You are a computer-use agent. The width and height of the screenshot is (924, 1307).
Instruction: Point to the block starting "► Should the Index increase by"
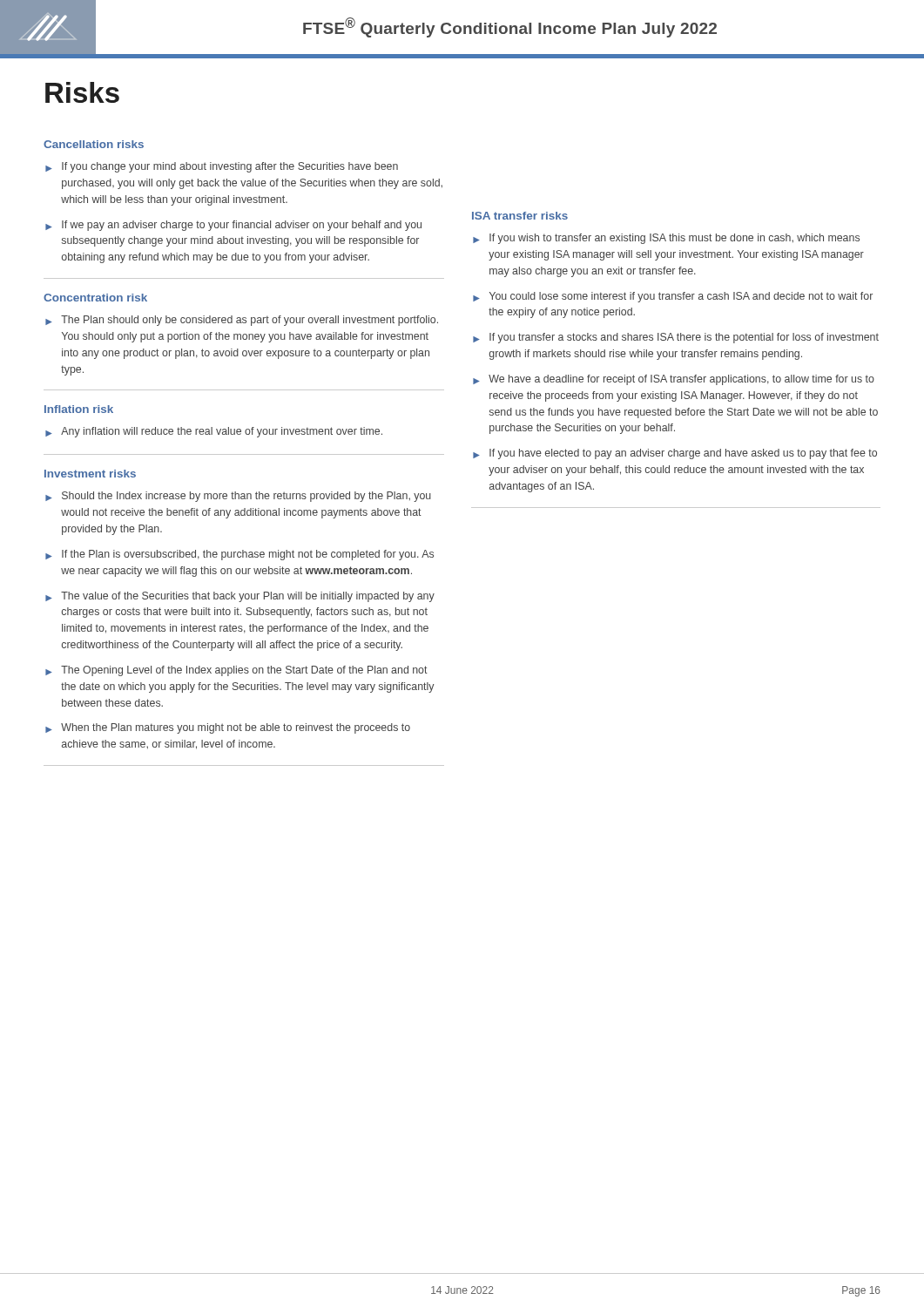coord(244,513)
